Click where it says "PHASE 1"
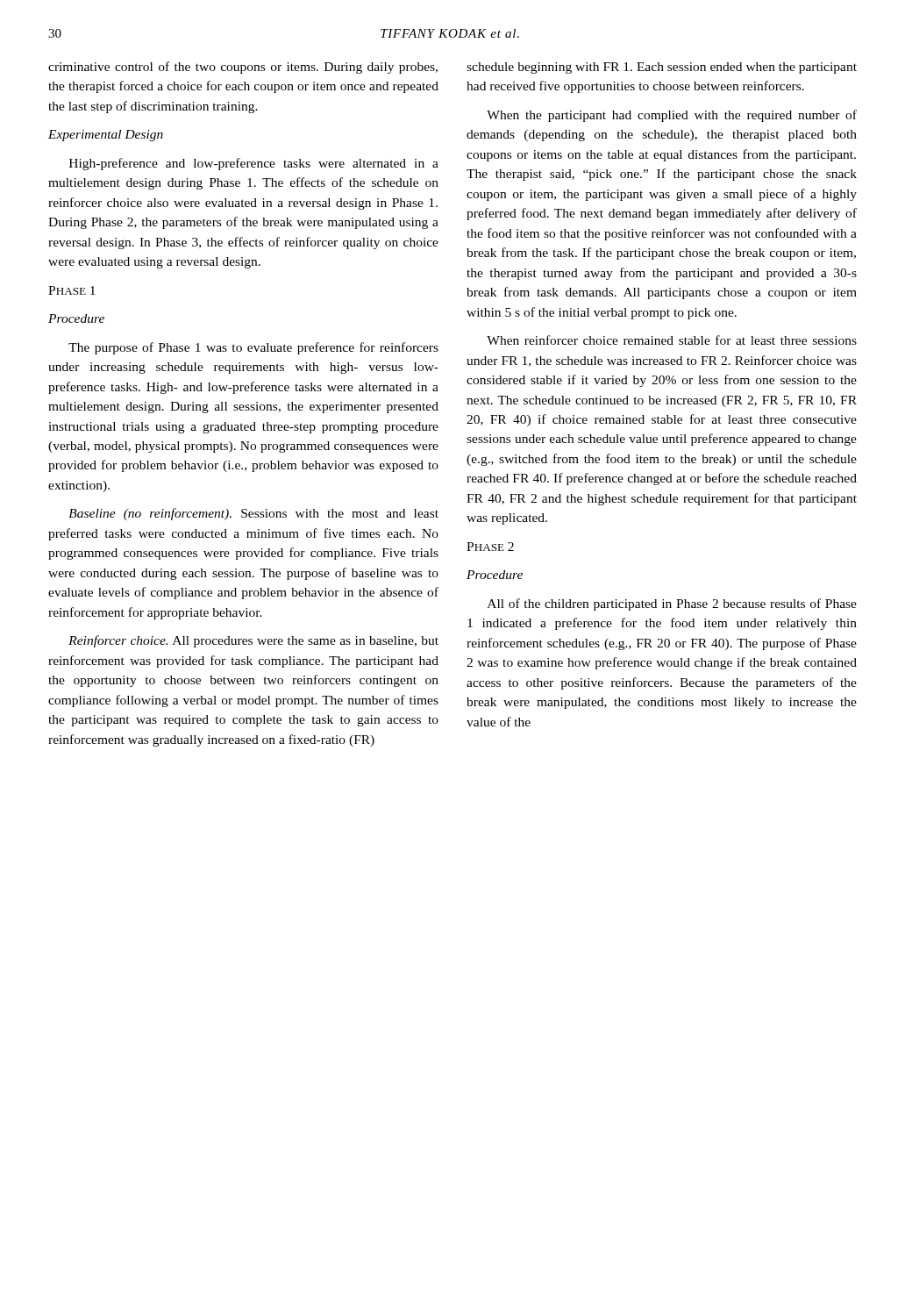Screen dimensions: 1316x905 pos(72,290)
